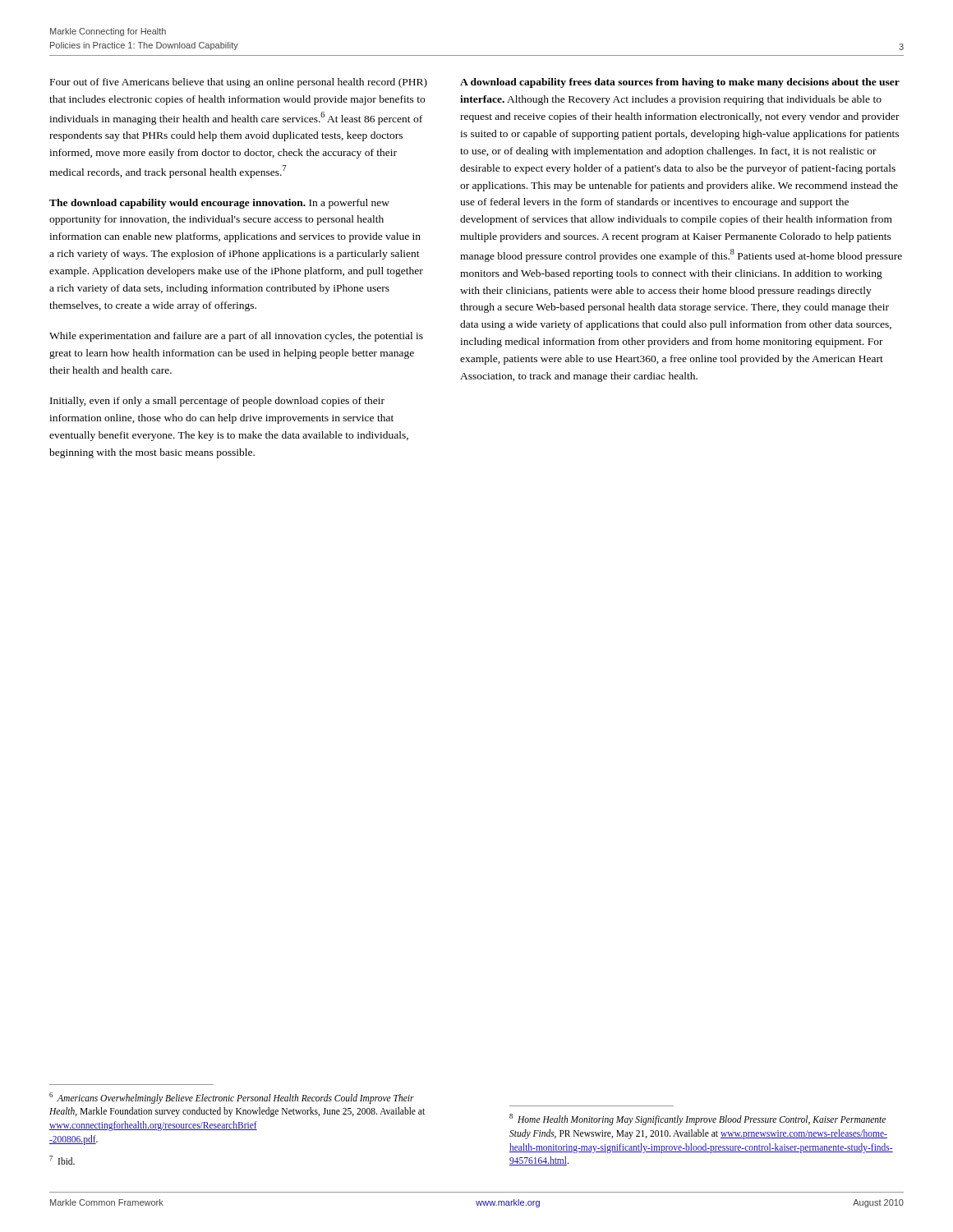Find the block on this page that starts "8 Home Health Monitoring May Significantly Improve Blood"
953x1232 pixels.
tap(701, 1139)
